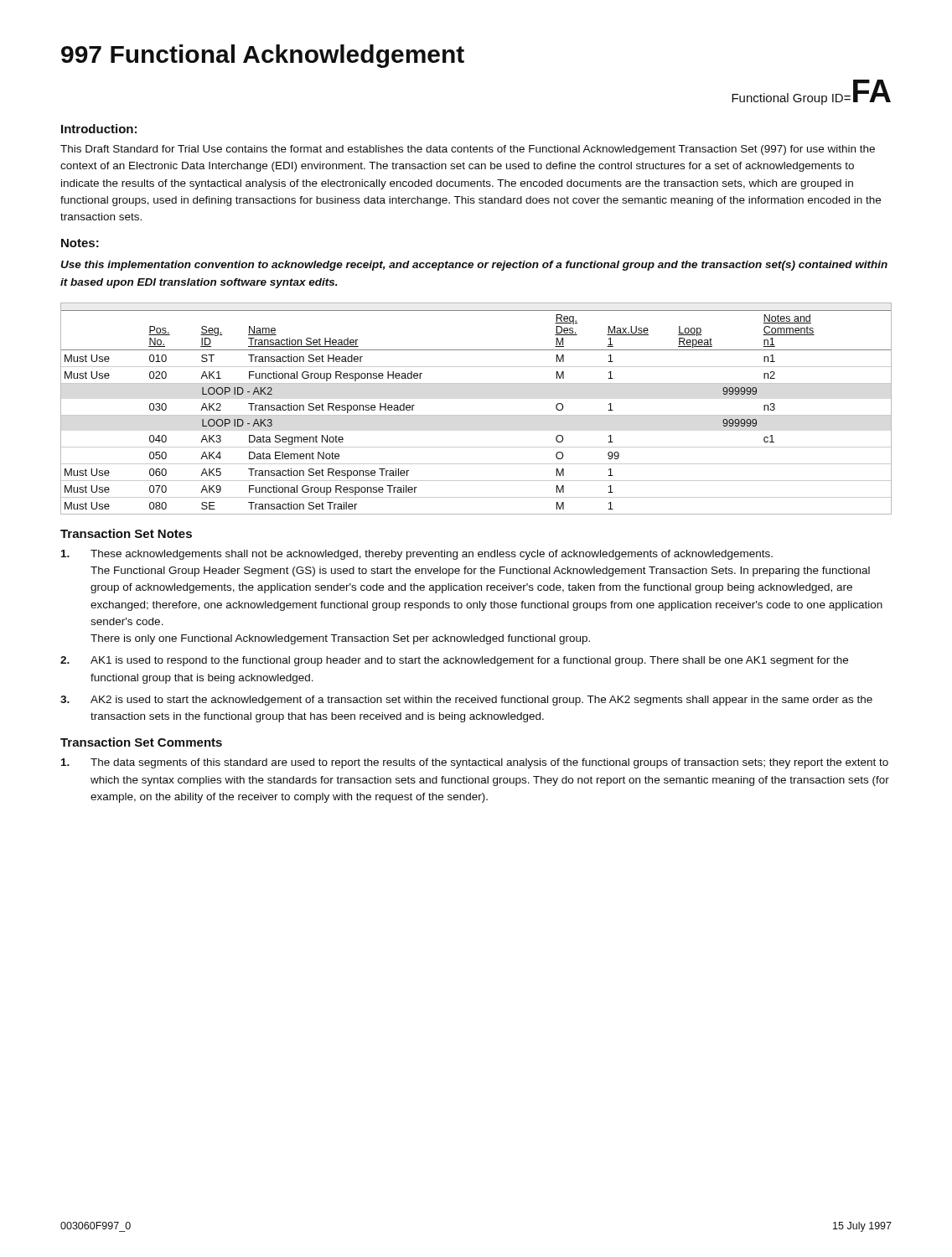
Task: Click on the list item that says "2. AK1 is used to"
Action: click(x=476, y=669)
